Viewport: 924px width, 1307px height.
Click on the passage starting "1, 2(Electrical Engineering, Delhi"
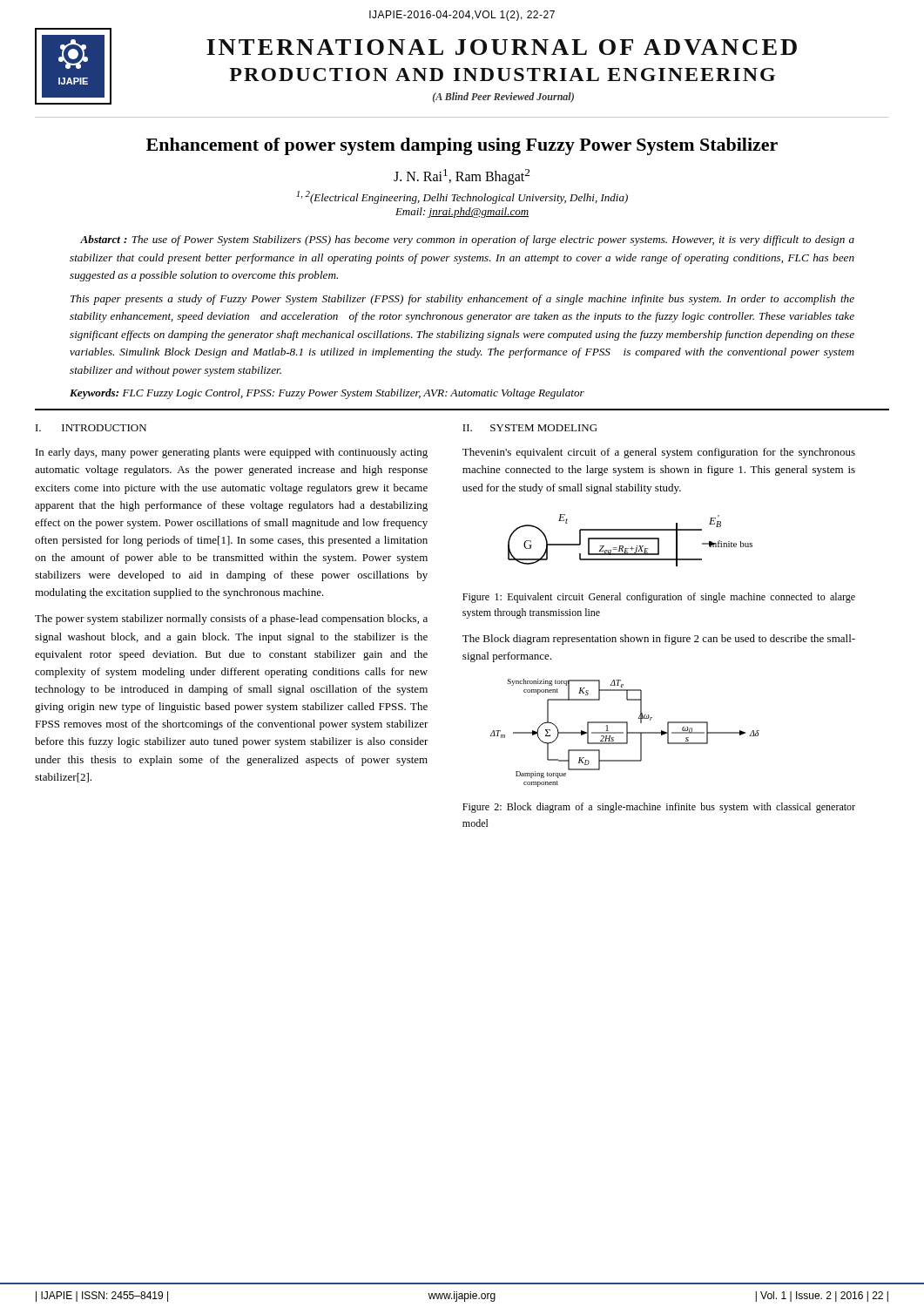[462, 203]
